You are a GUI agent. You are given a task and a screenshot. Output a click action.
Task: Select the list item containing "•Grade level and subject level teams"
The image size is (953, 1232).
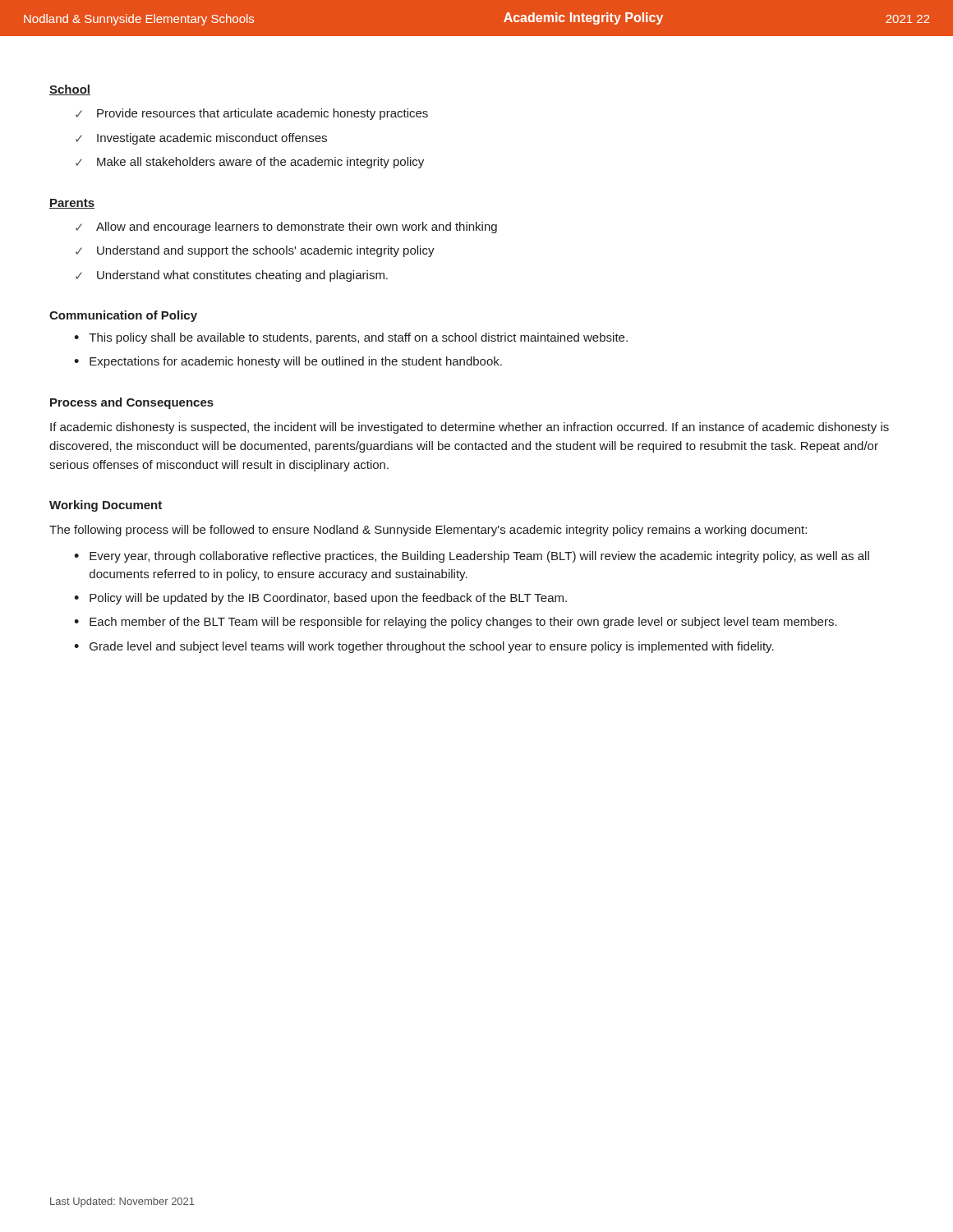coord(424,647)
